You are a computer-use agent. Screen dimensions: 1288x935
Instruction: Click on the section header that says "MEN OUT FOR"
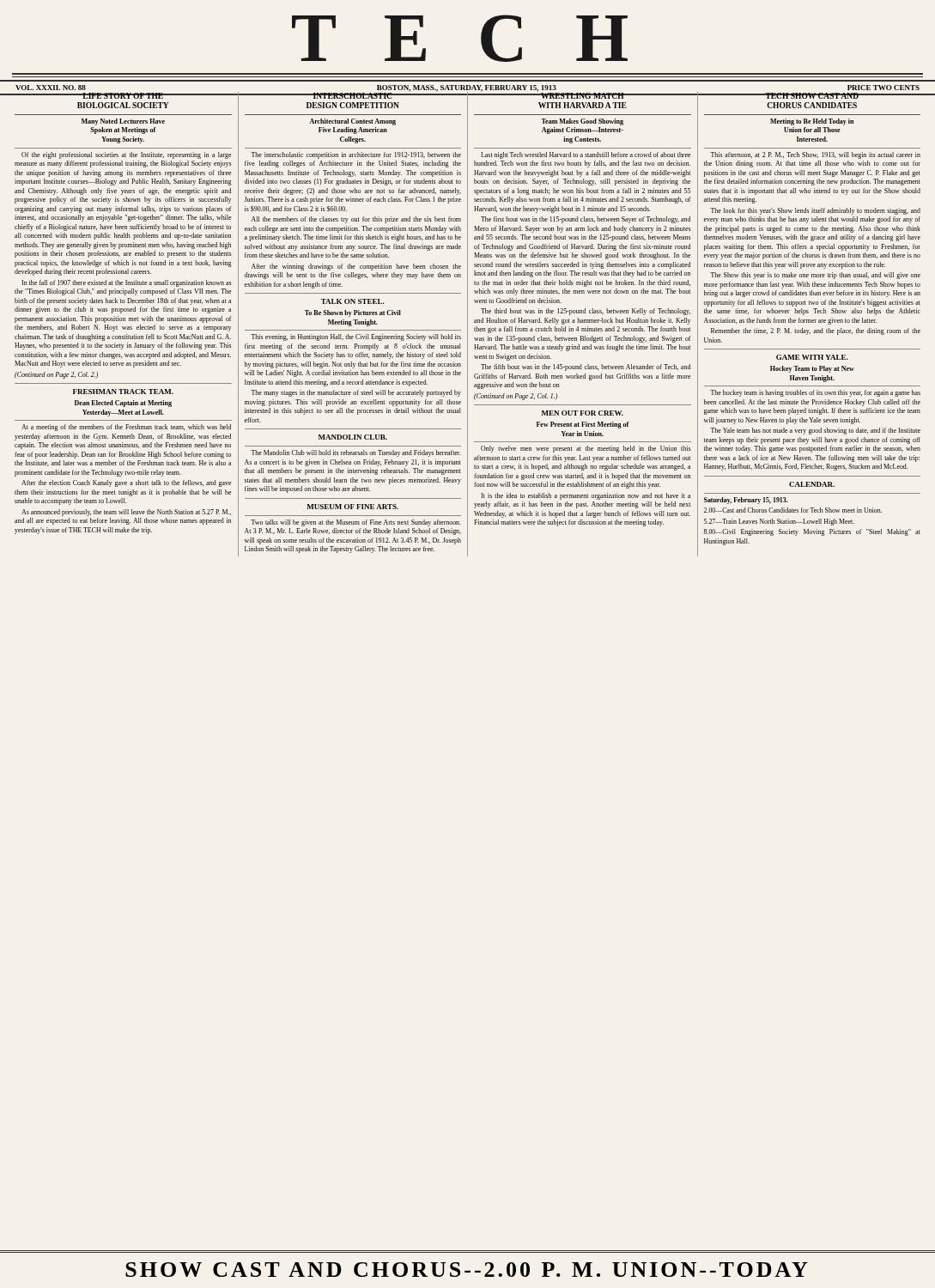(x=582, y=413)
